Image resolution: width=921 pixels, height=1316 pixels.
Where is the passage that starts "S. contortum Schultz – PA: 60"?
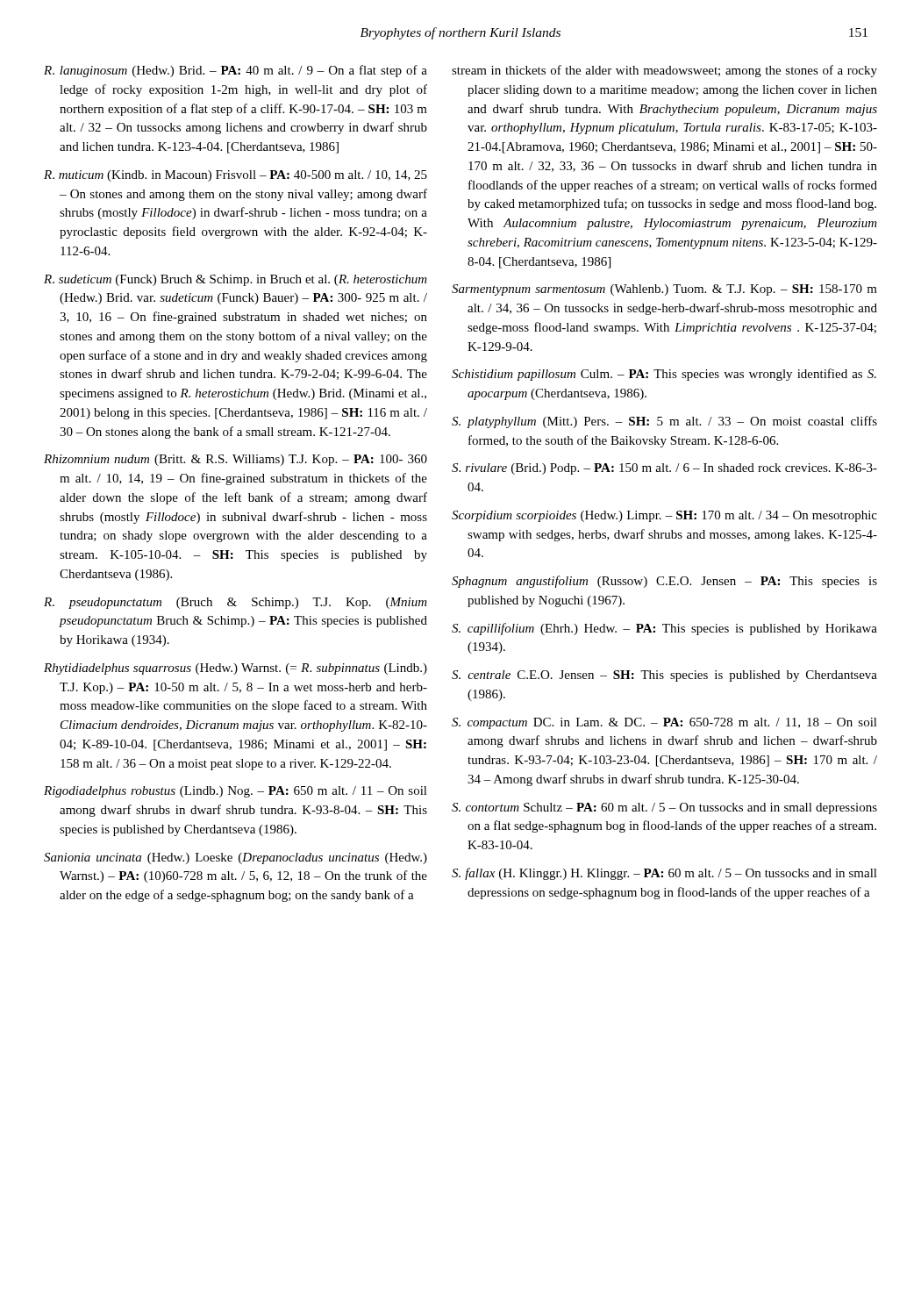point(664,827)
